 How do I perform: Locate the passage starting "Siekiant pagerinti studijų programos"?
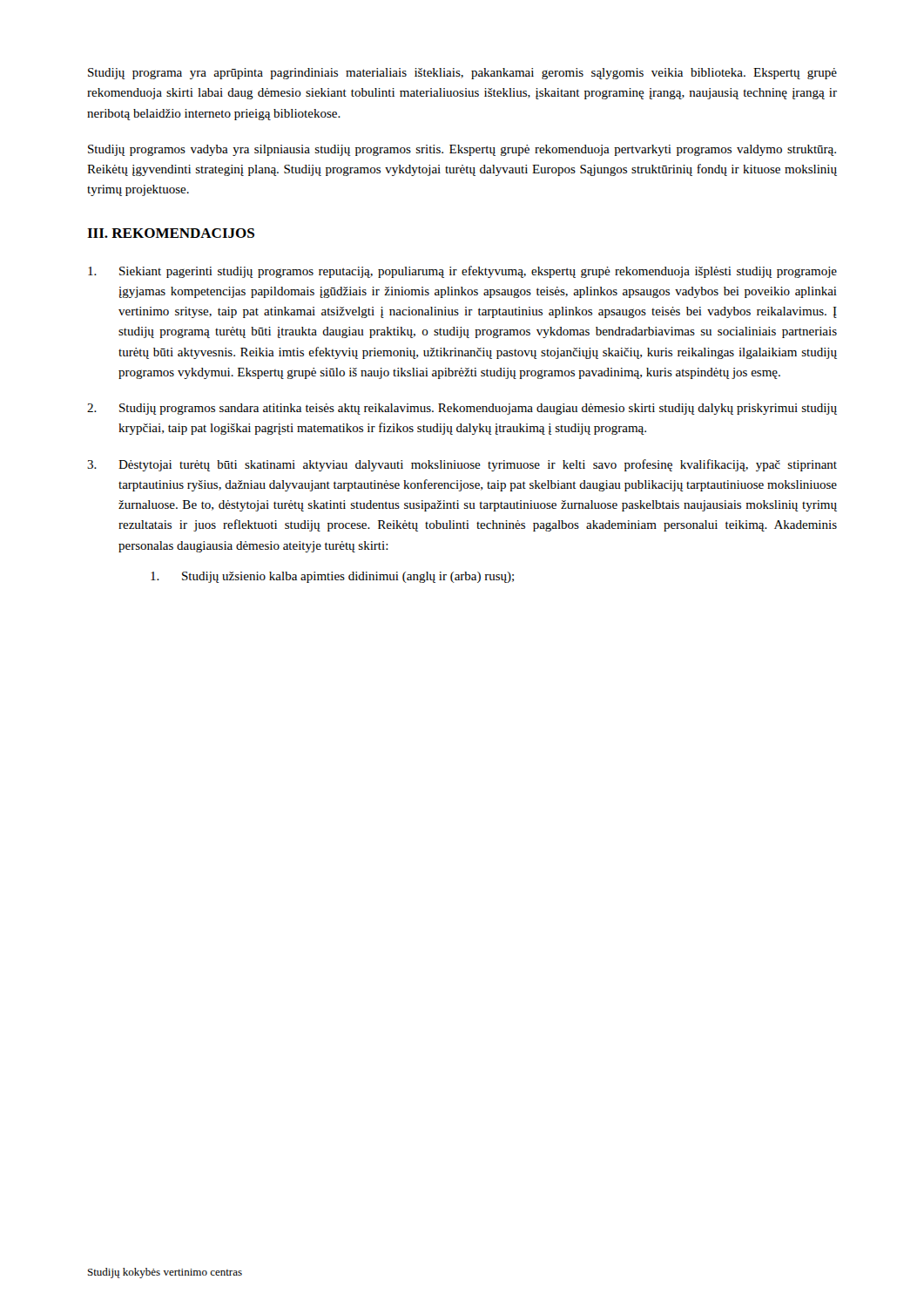[462, 322]
